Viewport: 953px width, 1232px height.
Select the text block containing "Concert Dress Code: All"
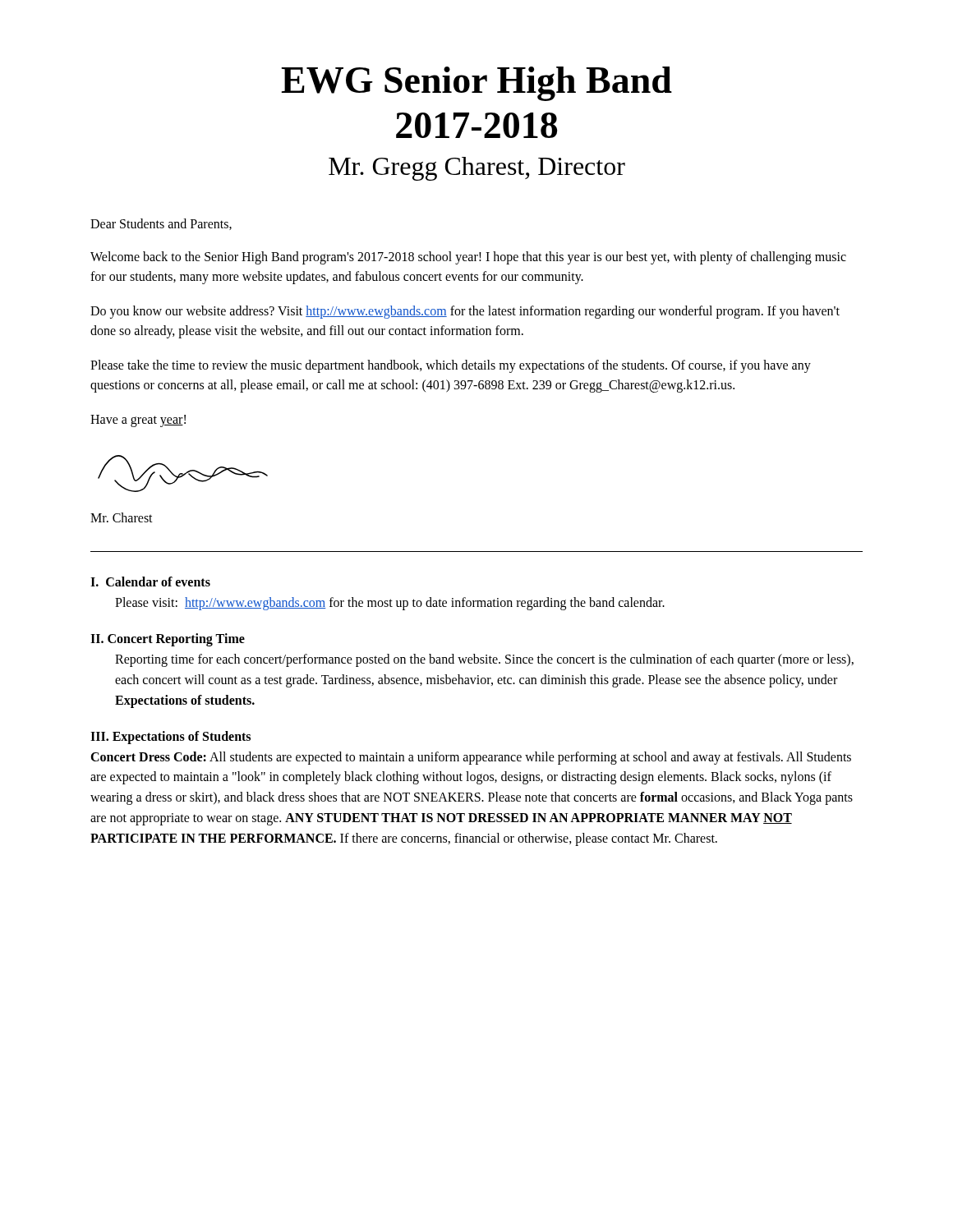(x=472, y=797)
